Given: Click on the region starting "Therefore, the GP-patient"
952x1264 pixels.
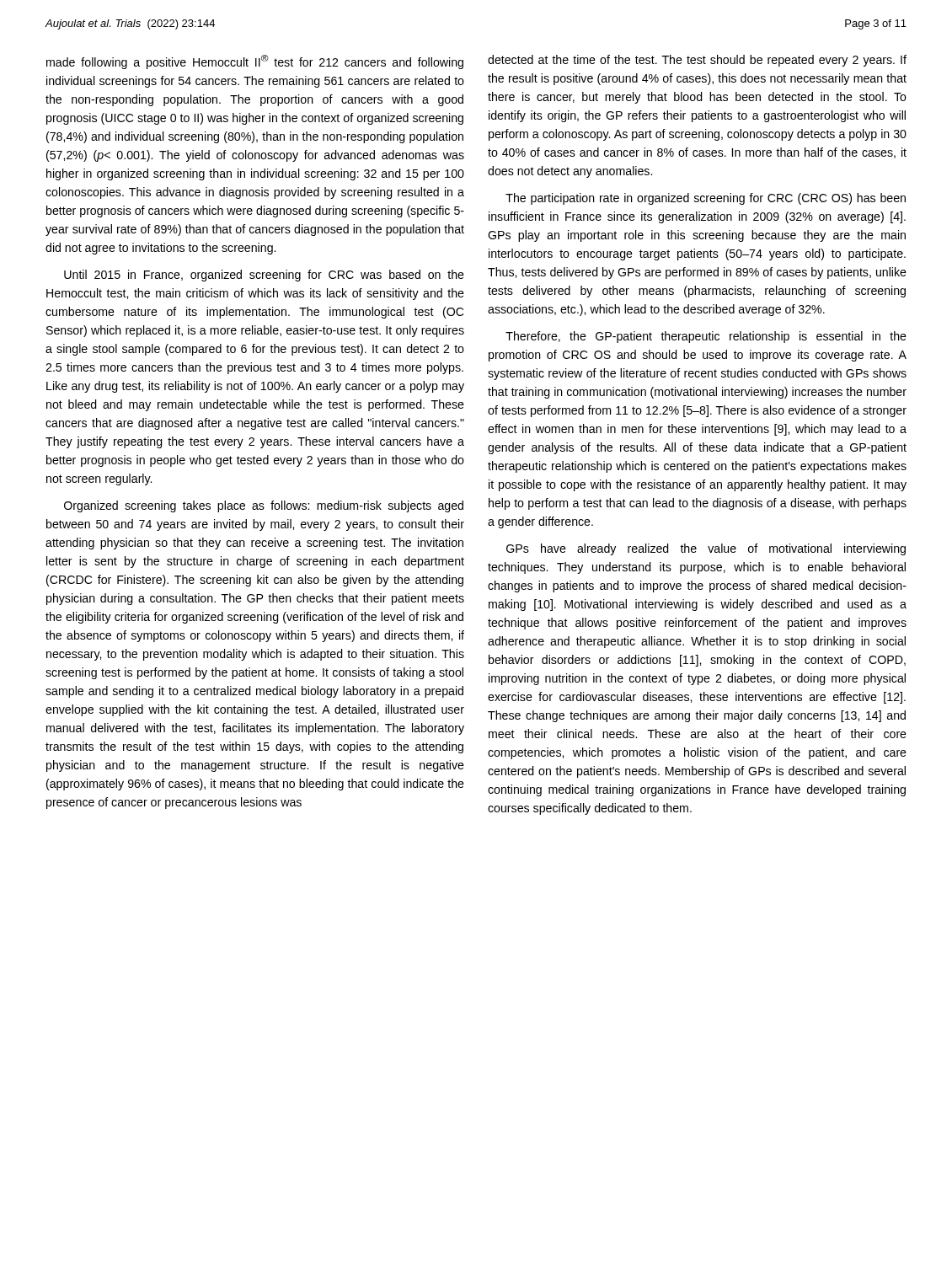Looking at the screenshot, I should [697, 429].
